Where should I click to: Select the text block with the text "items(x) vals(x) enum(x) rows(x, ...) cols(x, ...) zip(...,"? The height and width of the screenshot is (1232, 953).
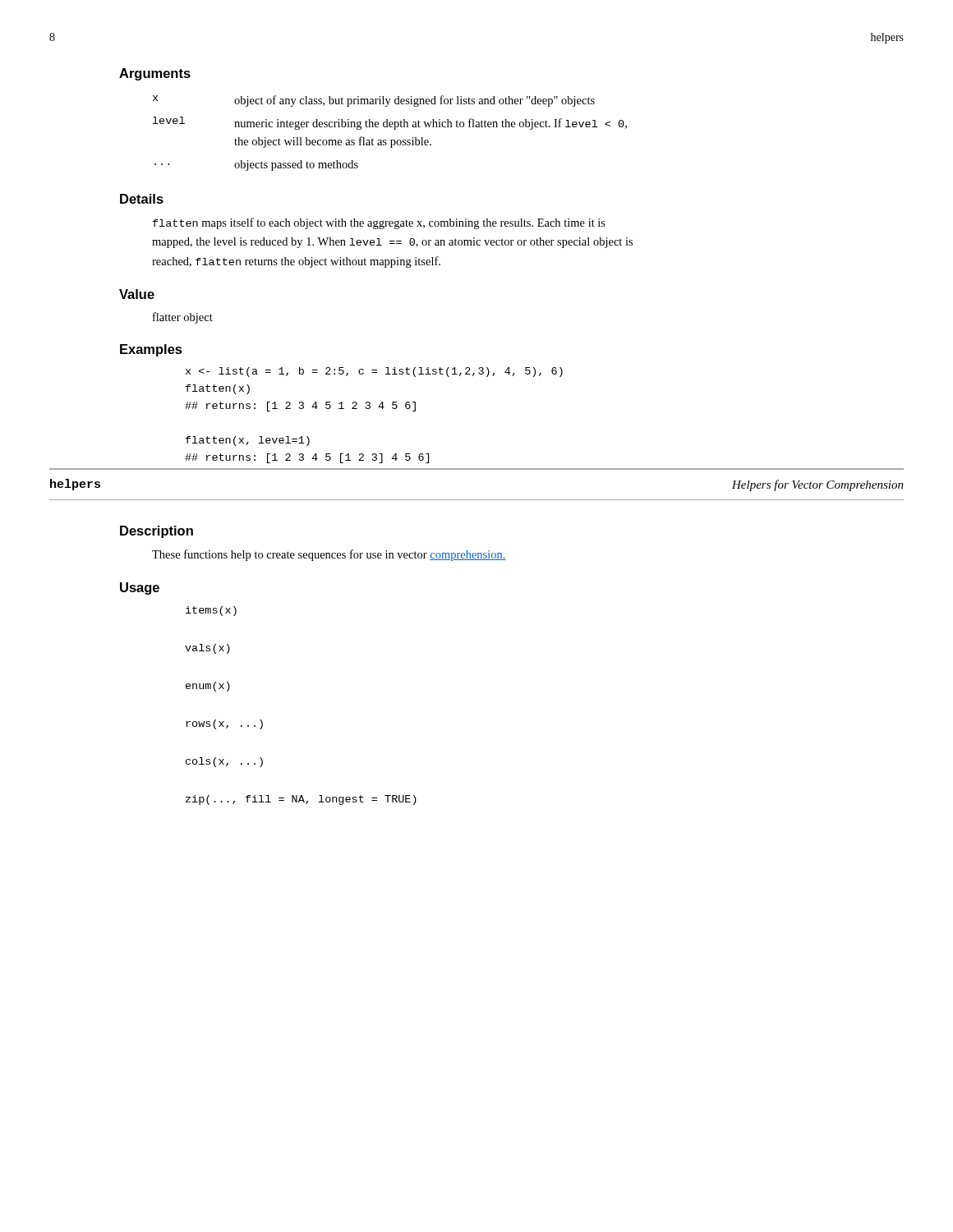coord(211,611)
